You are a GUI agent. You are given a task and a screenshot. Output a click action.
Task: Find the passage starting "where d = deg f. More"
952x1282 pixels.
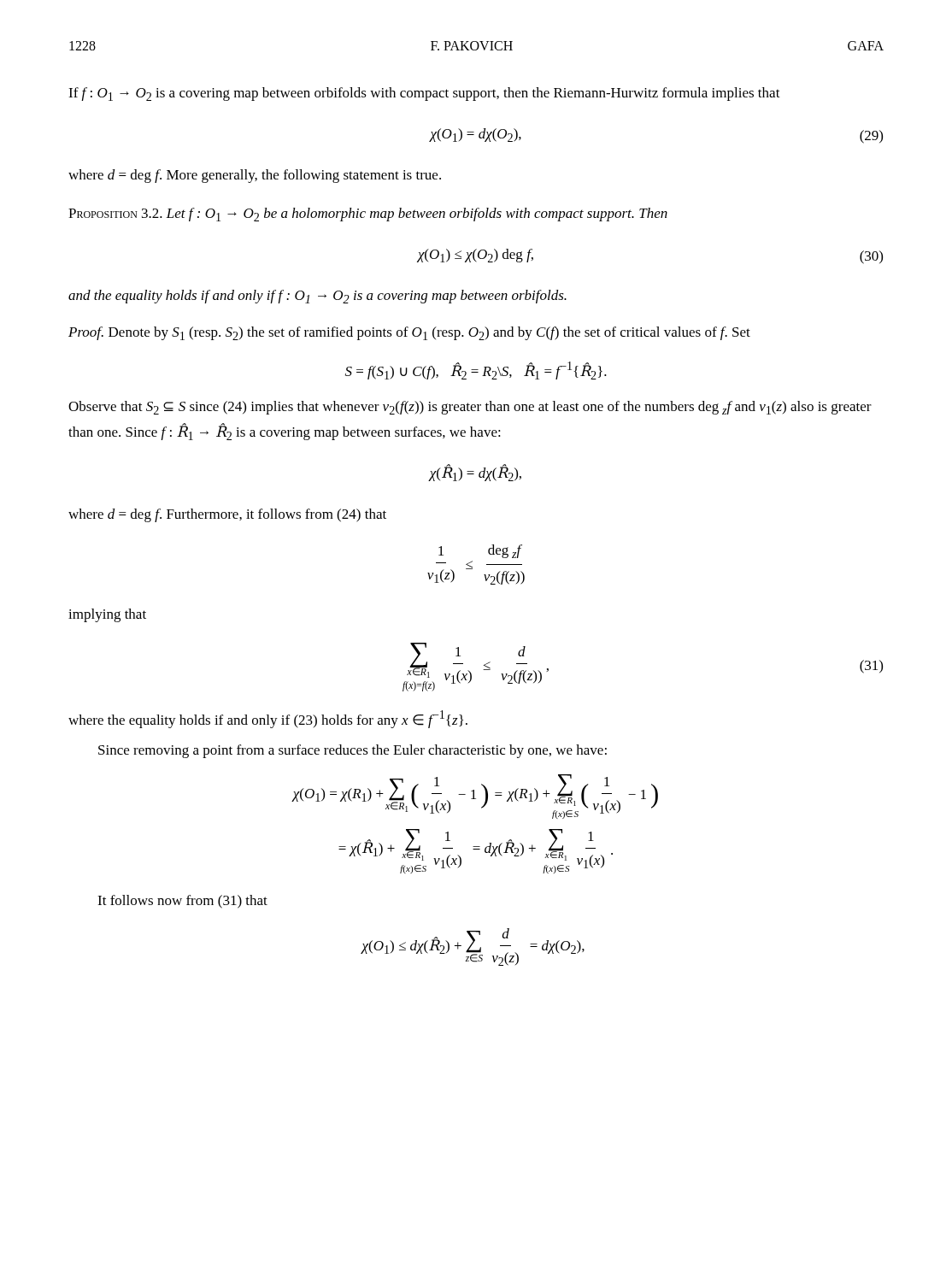[255, 175]
